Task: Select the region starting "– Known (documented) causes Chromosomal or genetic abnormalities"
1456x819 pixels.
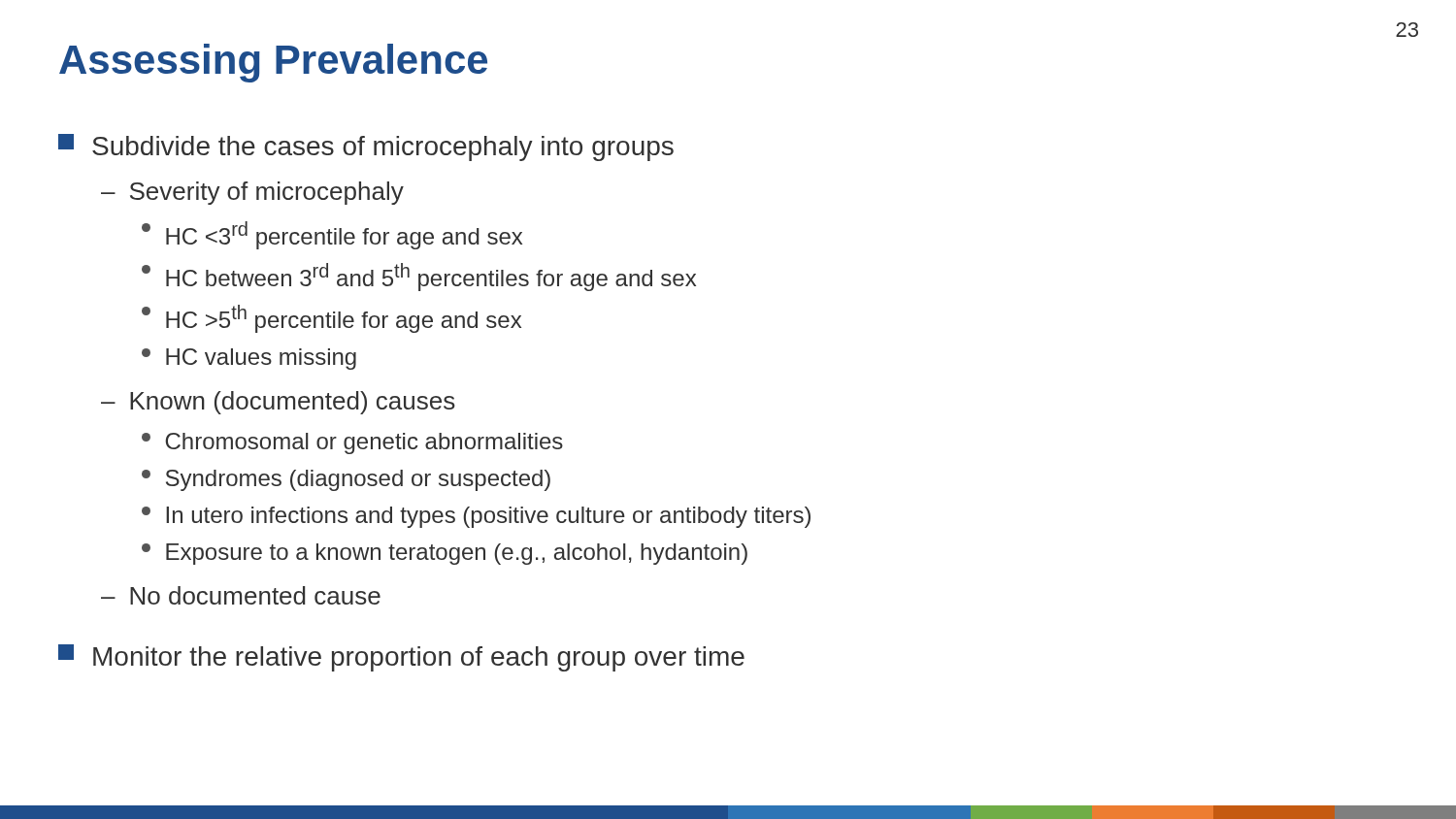Action: tap(456, 478)
